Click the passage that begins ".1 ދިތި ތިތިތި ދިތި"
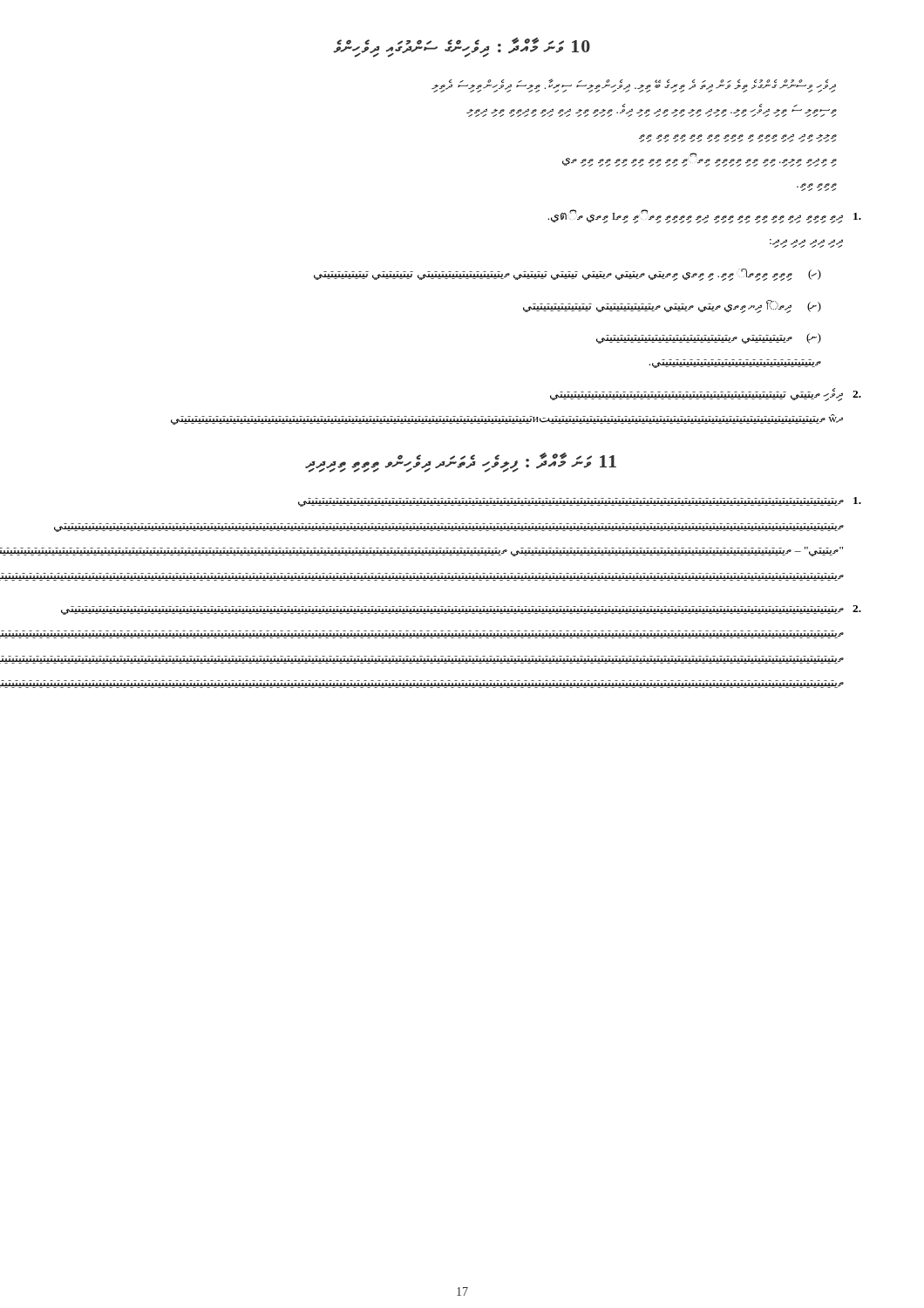This screenshot has height=1308, width=924. pos(704,216)
